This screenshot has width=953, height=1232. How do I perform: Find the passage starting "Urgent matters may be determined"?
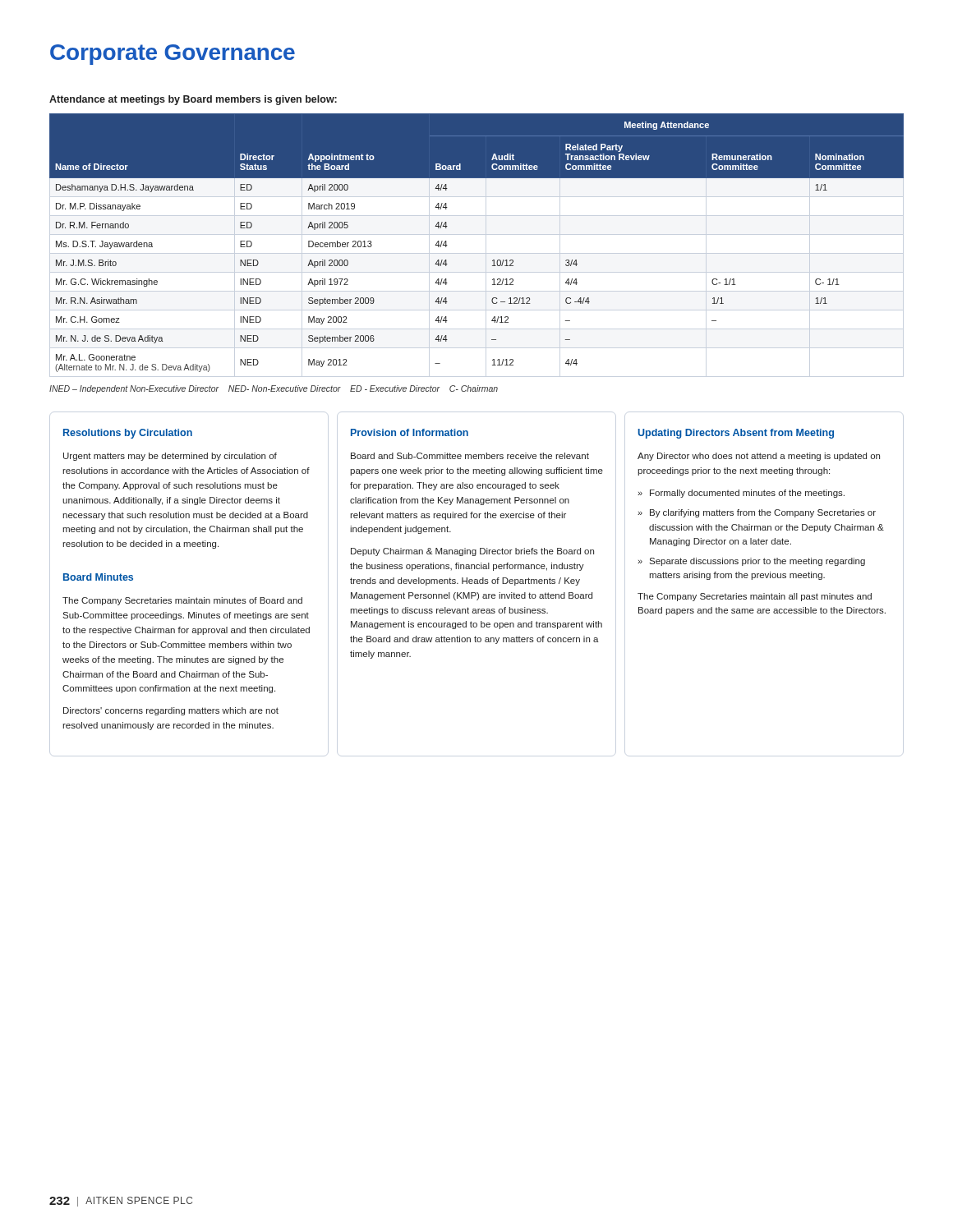point(189,501)
